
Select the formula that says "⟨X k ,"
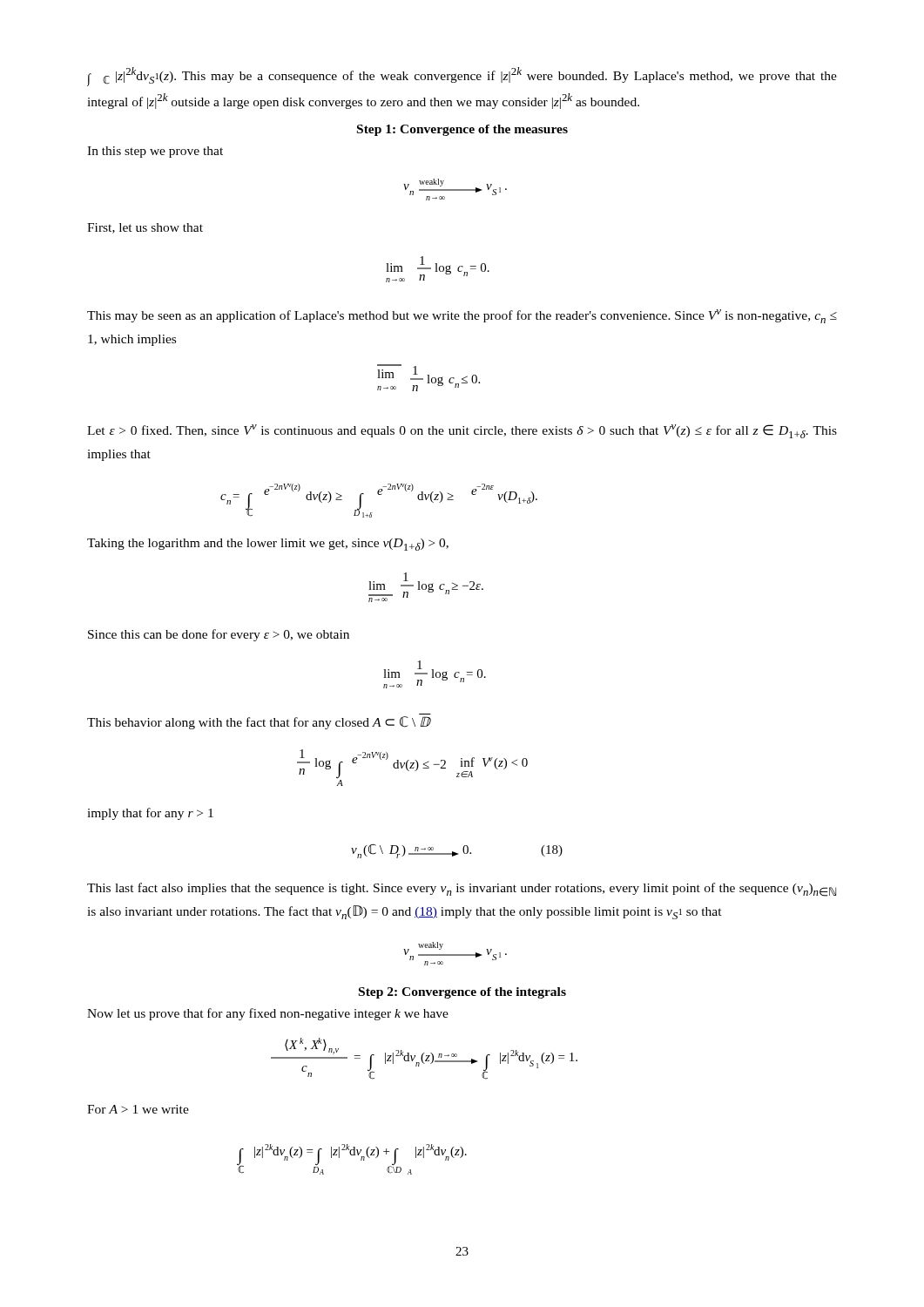(x=462, y=1060)
